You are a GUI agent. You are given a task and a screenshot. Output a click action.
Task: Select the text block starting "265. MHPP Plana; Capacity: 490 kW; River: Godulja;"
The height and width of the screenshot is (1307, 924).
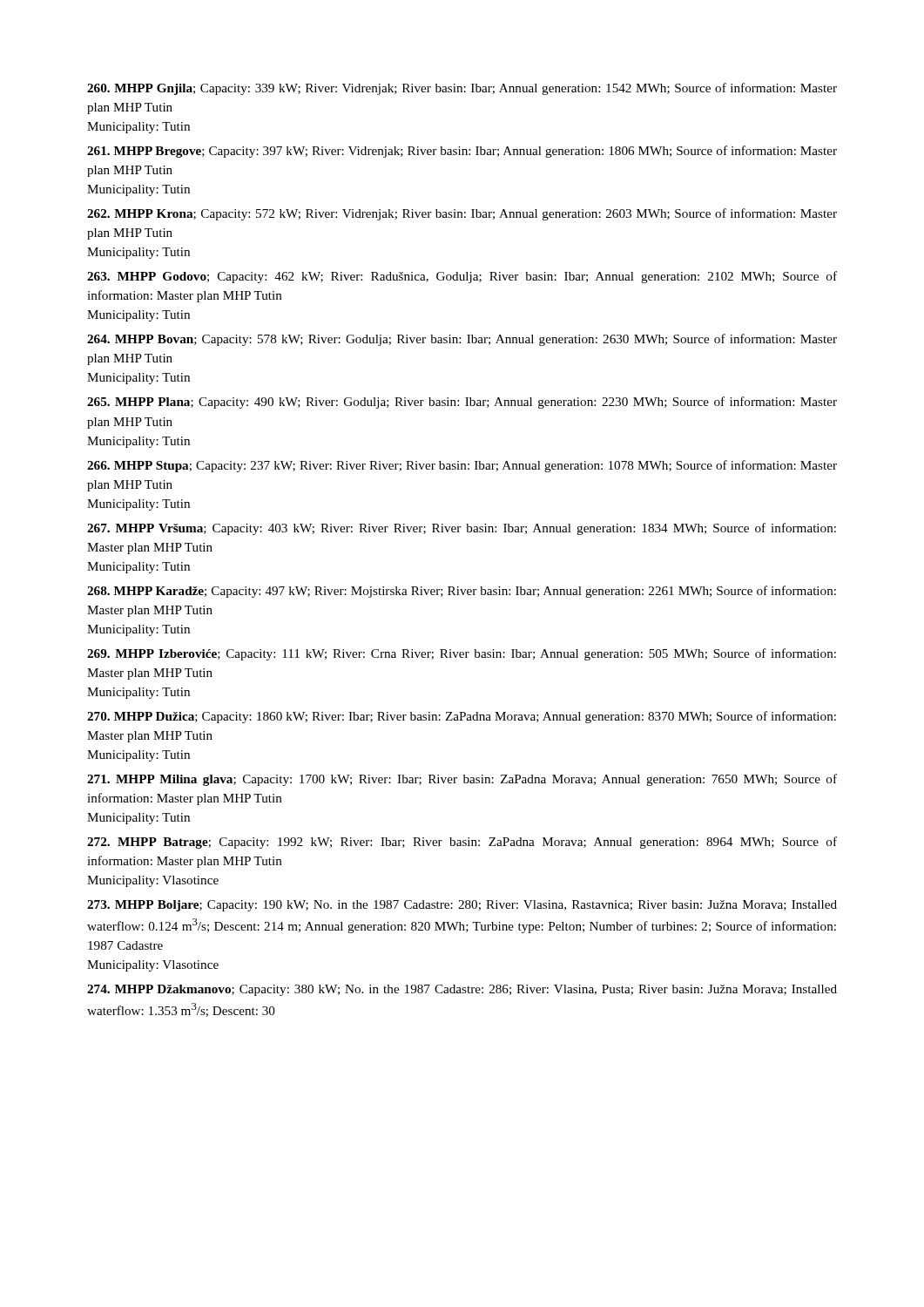point(462,403)
